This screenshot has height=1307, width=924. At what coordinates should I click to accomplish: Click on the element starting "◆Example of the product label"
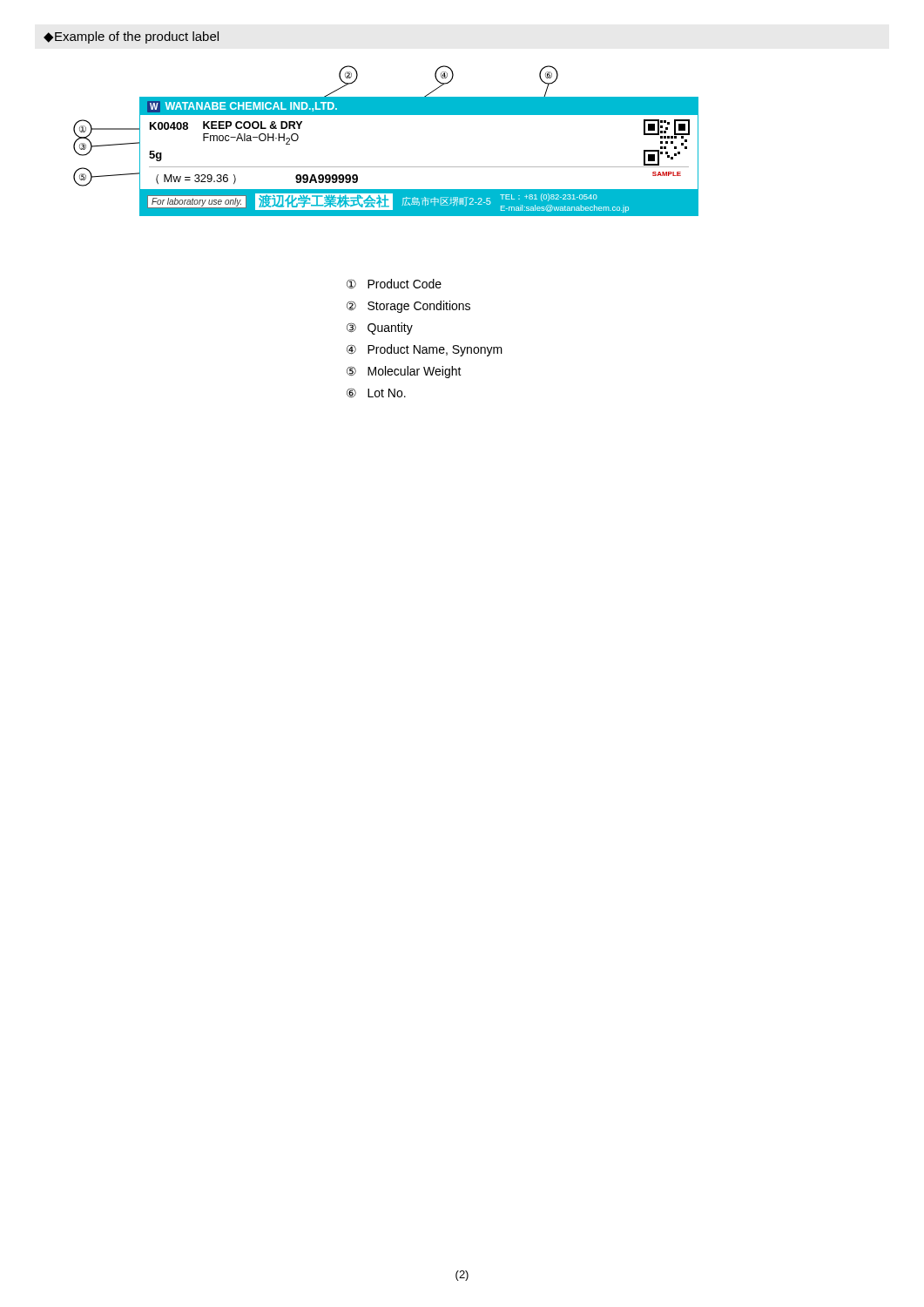pos(132,36)
